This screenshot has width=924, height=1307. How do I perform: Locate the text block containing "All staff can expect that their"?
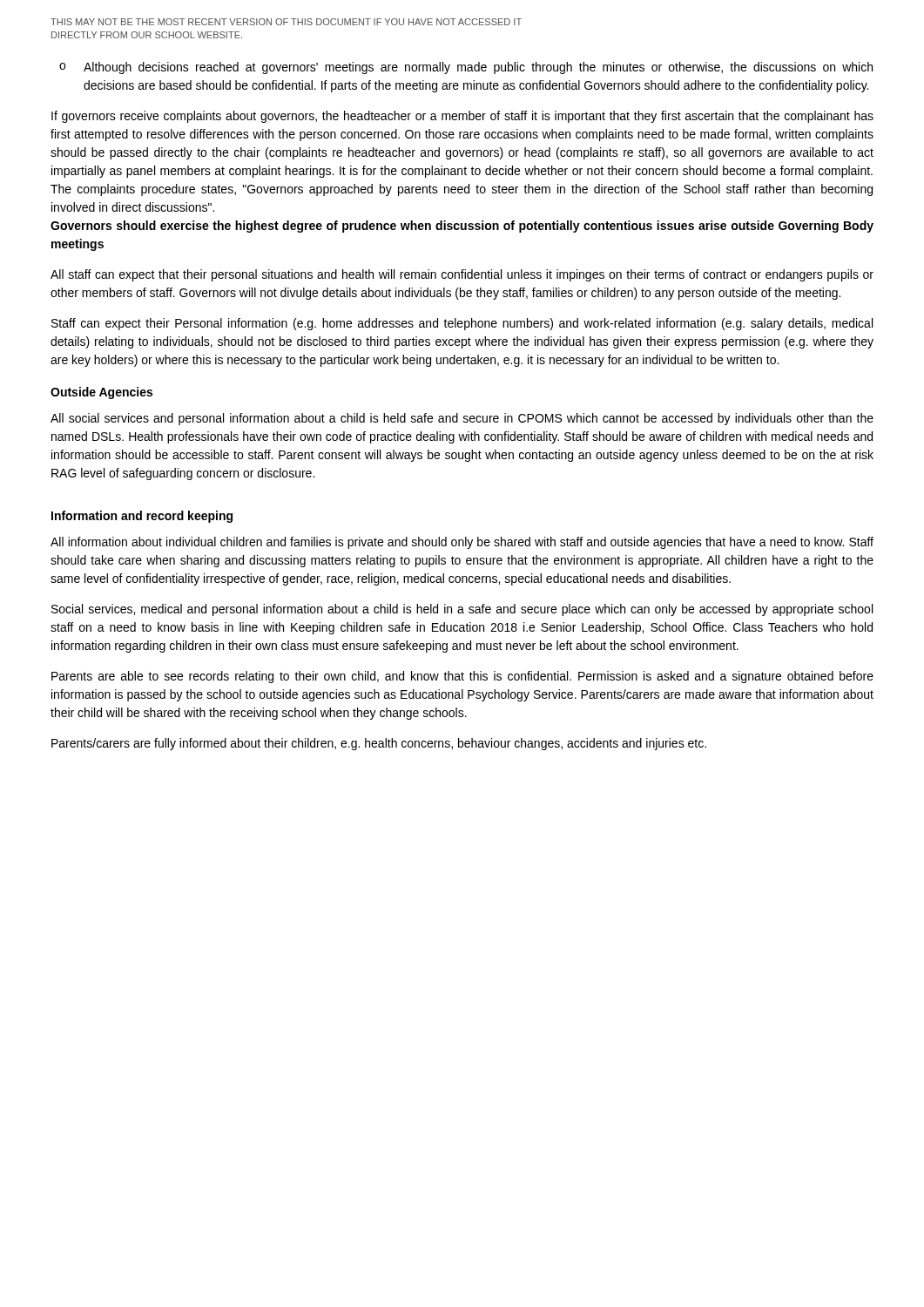462,283
